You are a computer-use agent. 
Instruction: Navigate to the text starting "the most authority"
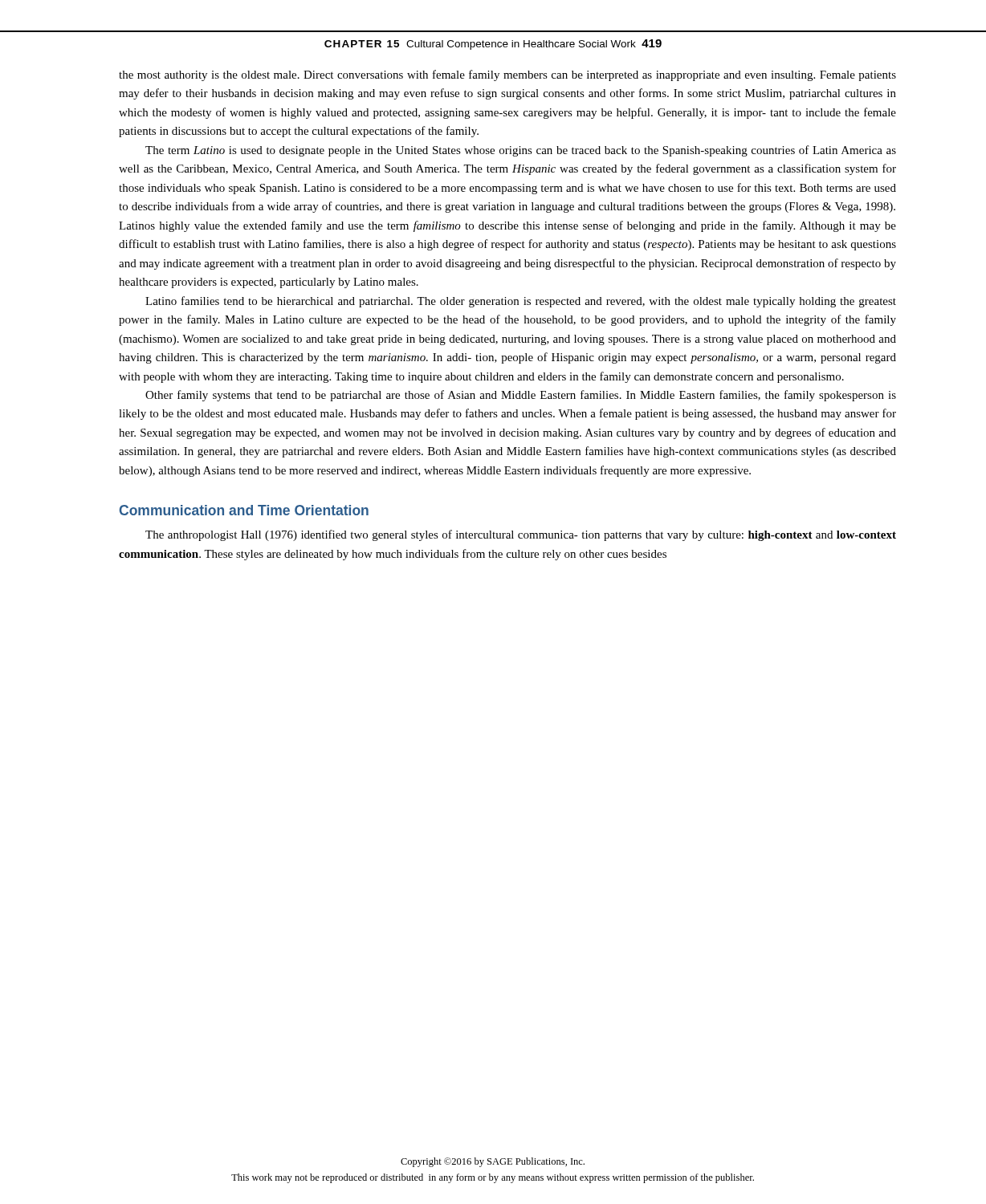(x=507, y=103)
